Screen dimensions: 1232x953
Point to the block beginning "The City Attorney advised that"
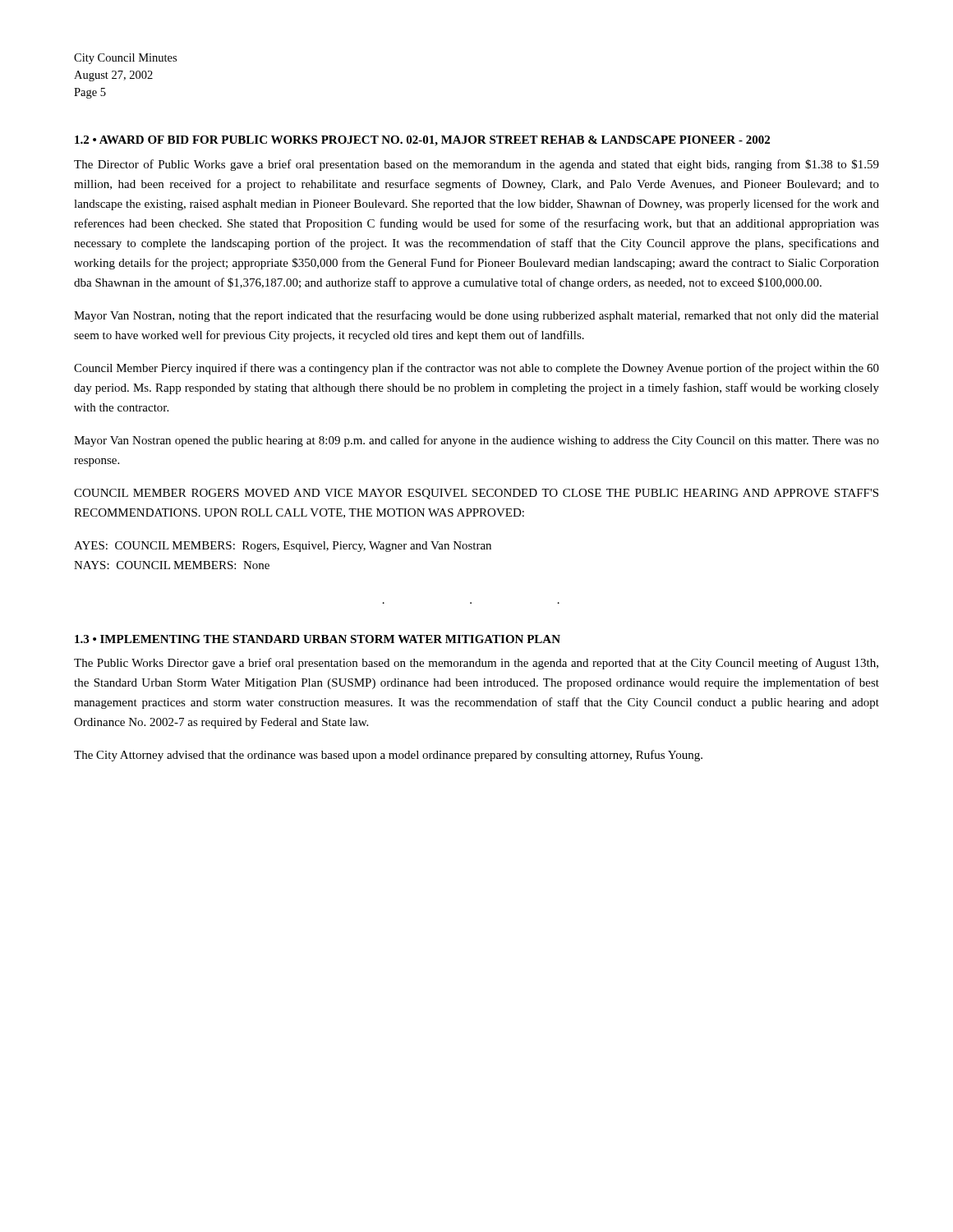point(389,755)
